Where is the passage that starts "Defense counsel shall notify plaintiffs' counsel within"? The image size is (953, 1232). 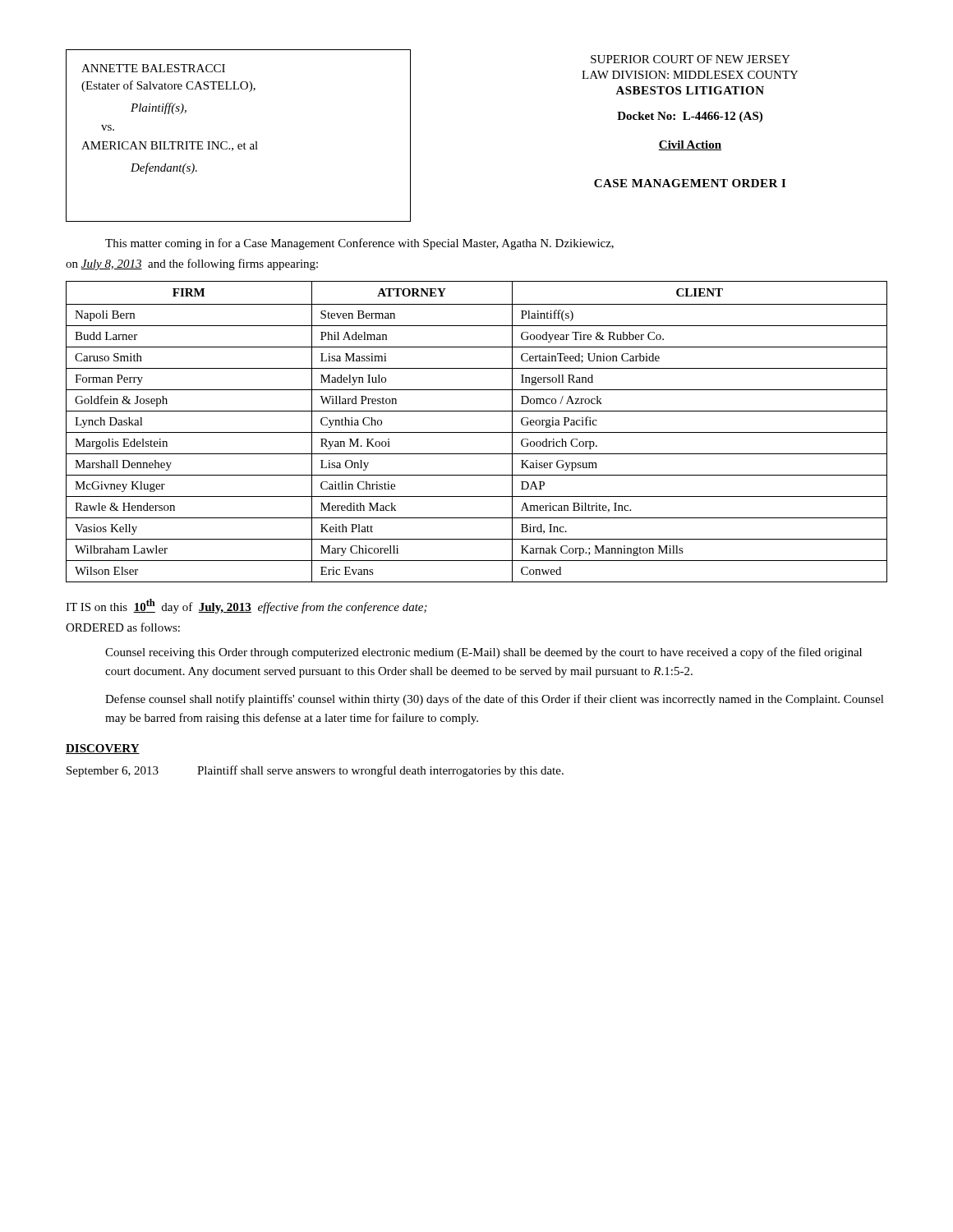tap(495, 708)
